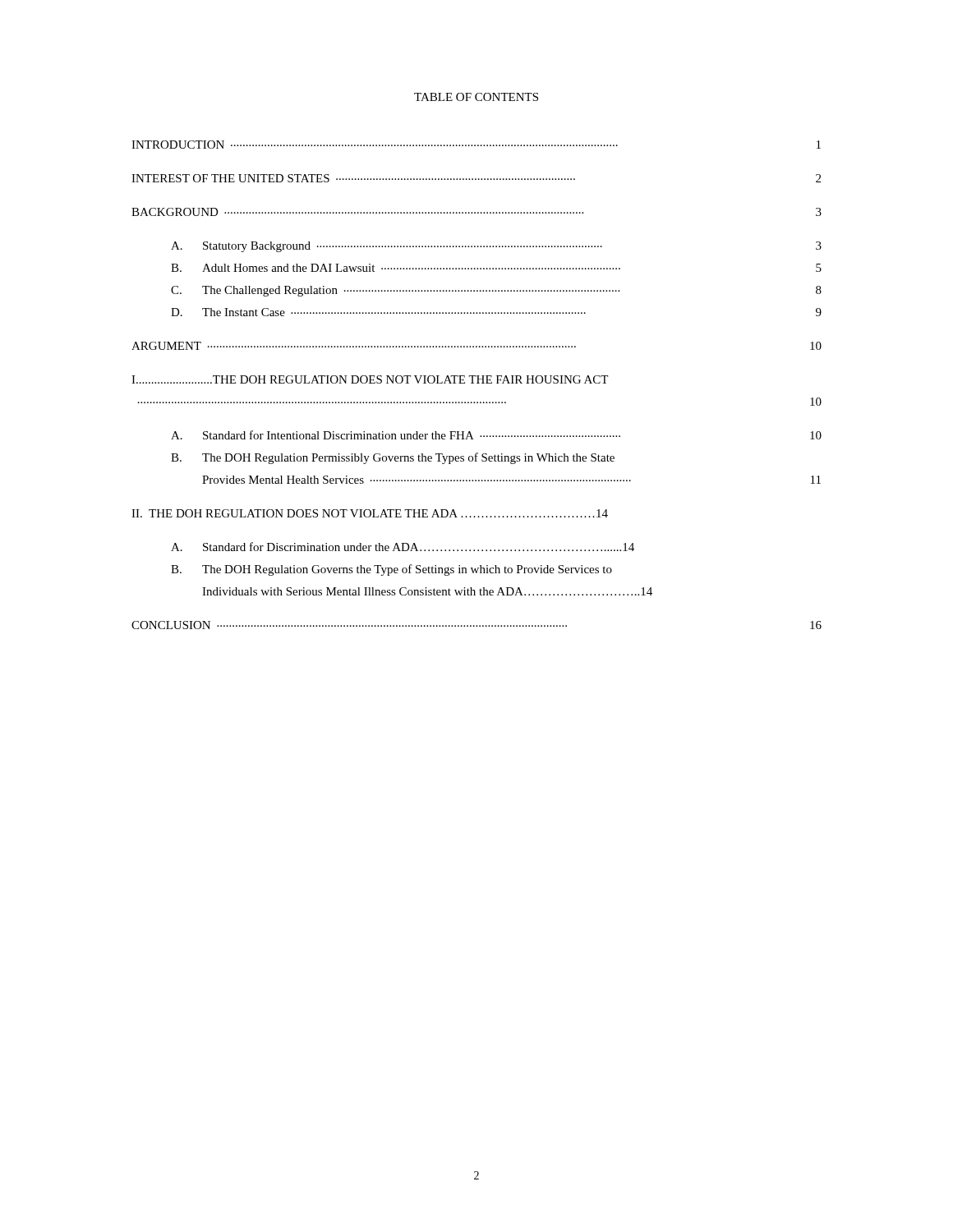953x1232 pixels.
Task: Find the list item that reads "A.Standard for Intentional Discrimination under"
Action: [496, 436]
